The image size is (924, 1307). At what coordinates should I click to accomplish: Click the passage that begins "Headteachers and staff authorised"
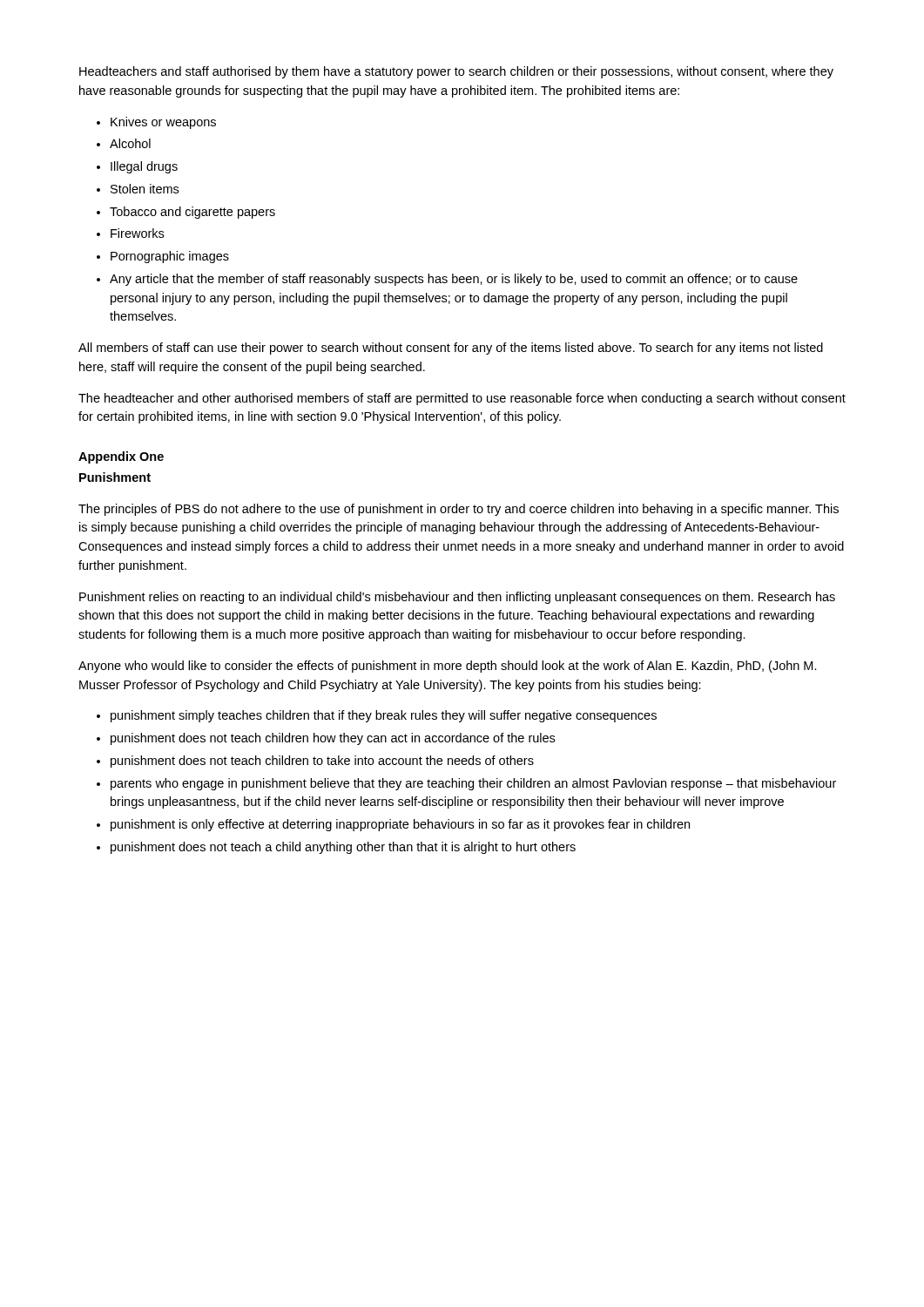point(462,82)
